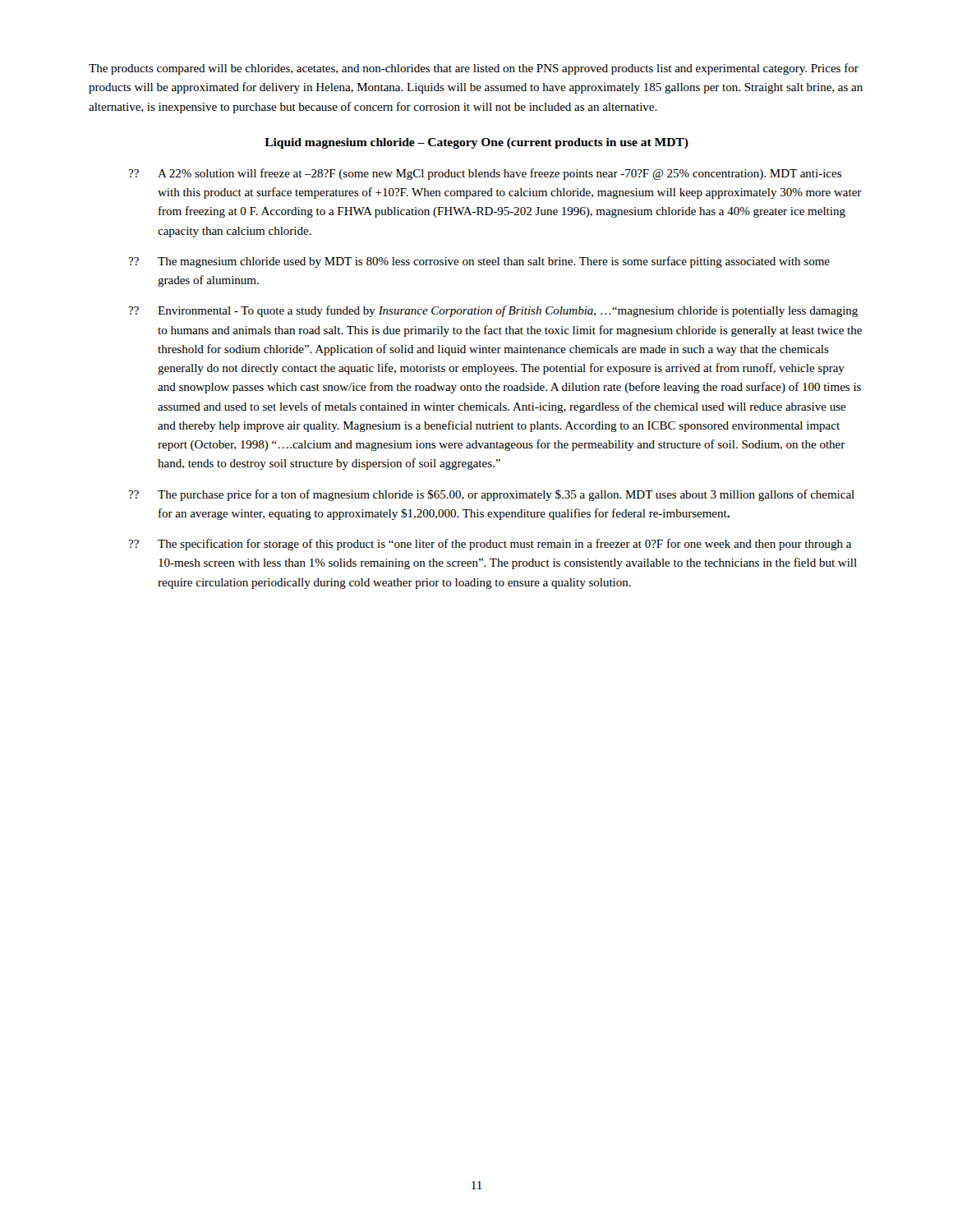953x1232 pixels.
Task: Locate the list item that says "?? Environmental - To"
Action: (x=496, y=388)
